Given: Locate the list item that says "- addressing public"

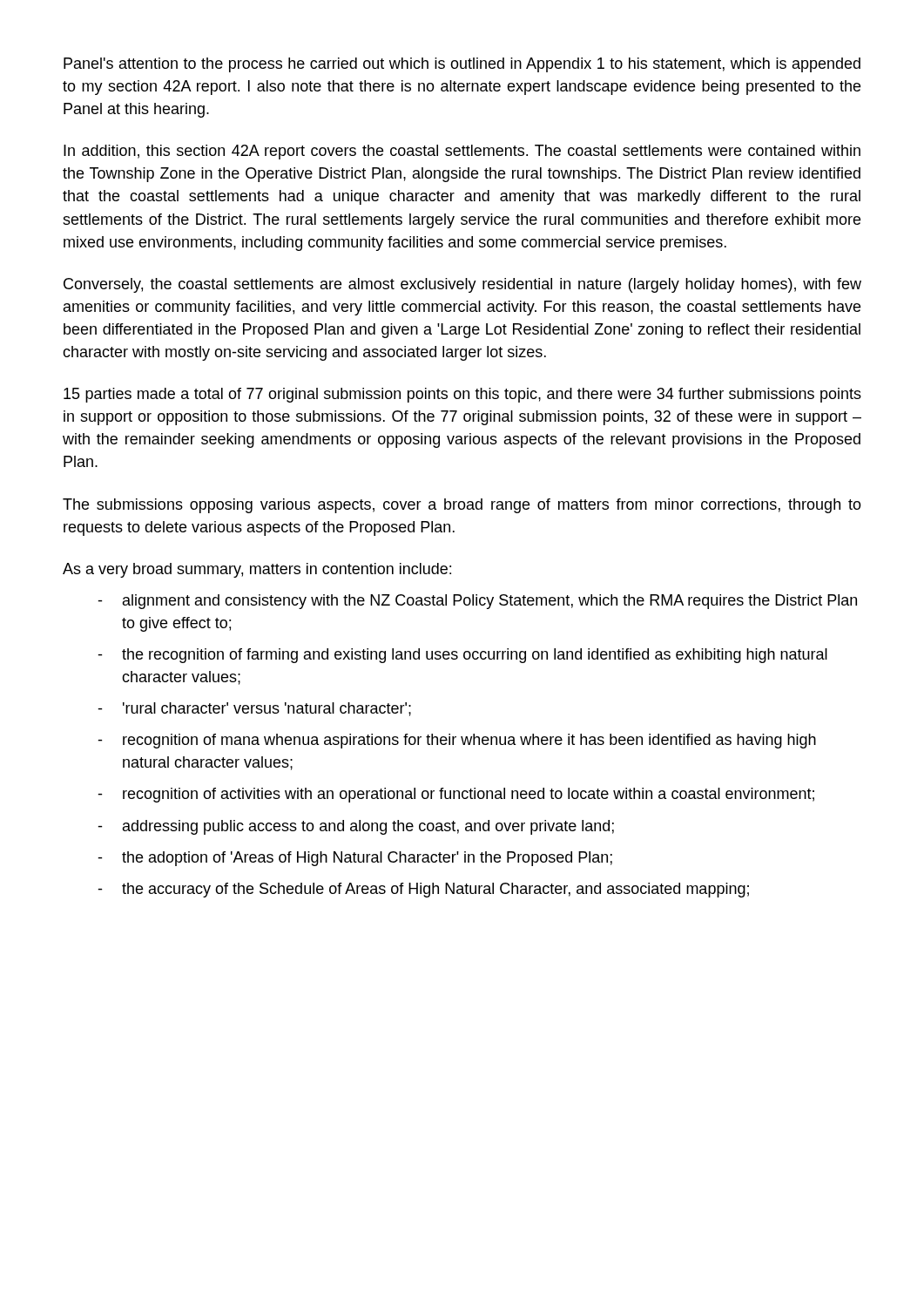Looking at the screenshot, I should click(x=479, y=826).
